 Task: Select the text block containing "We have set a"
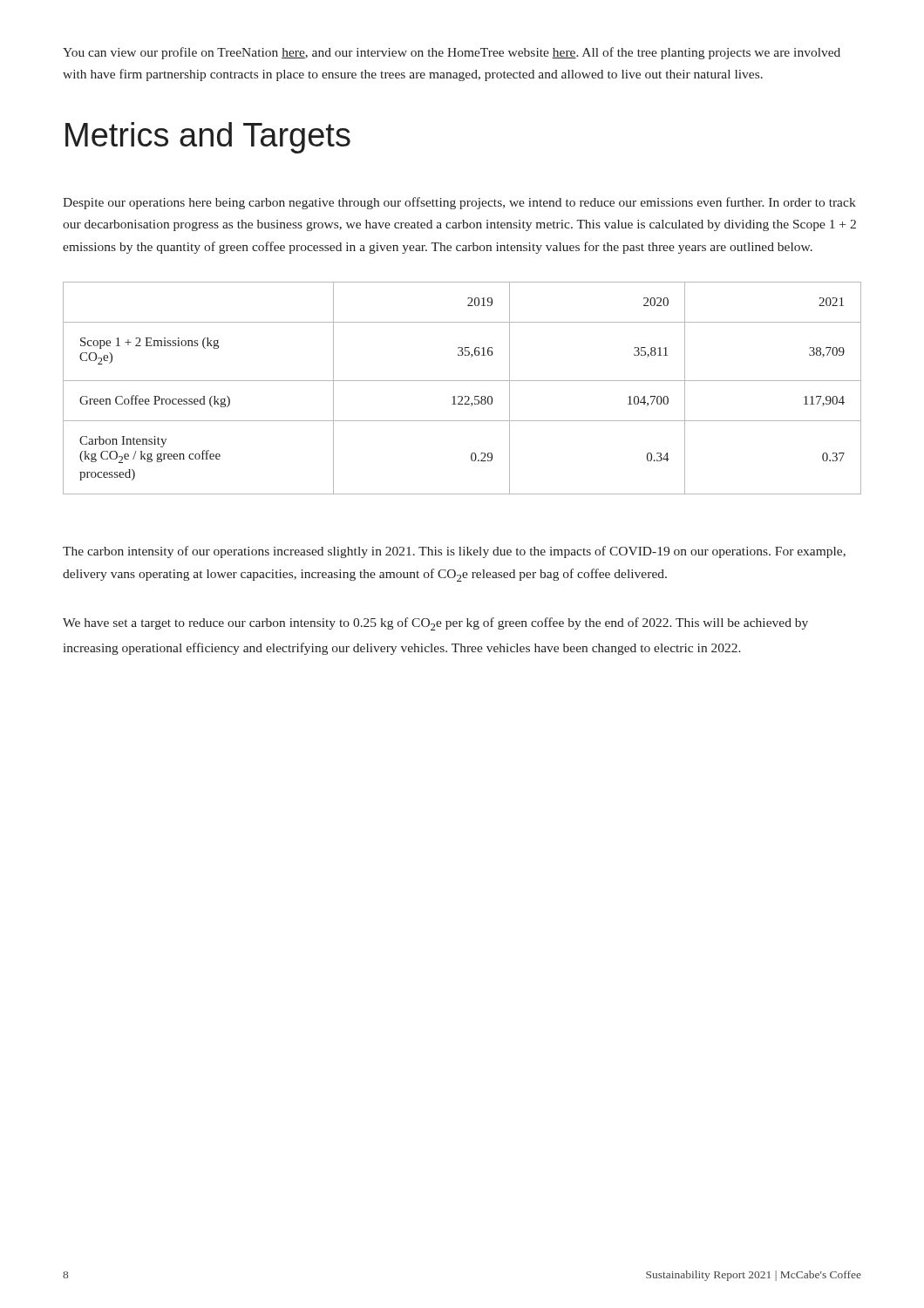pos(436,635)
